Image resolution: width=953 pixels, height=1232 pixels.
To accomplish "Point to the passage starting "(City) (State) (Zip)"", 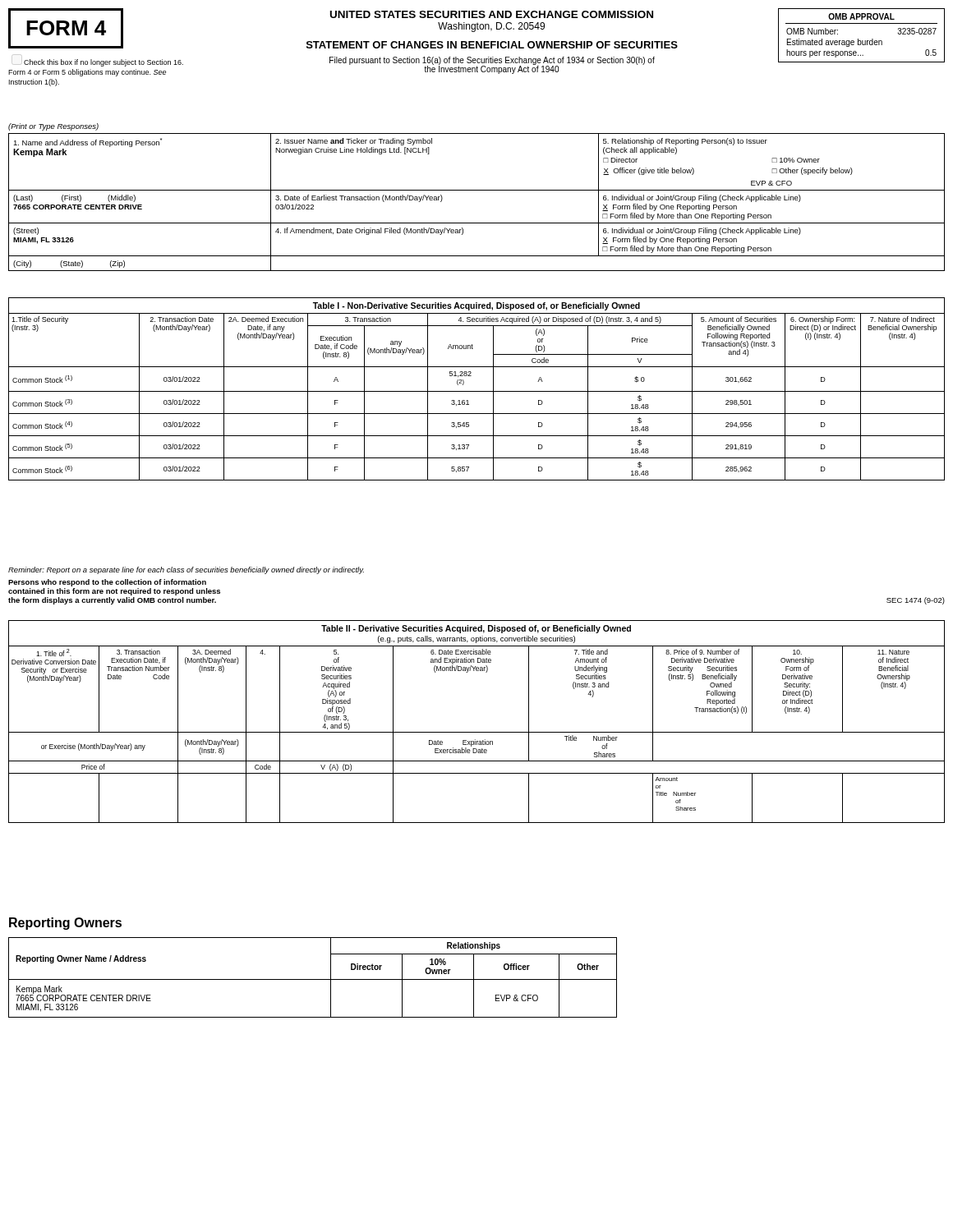I will pos(69,263).
